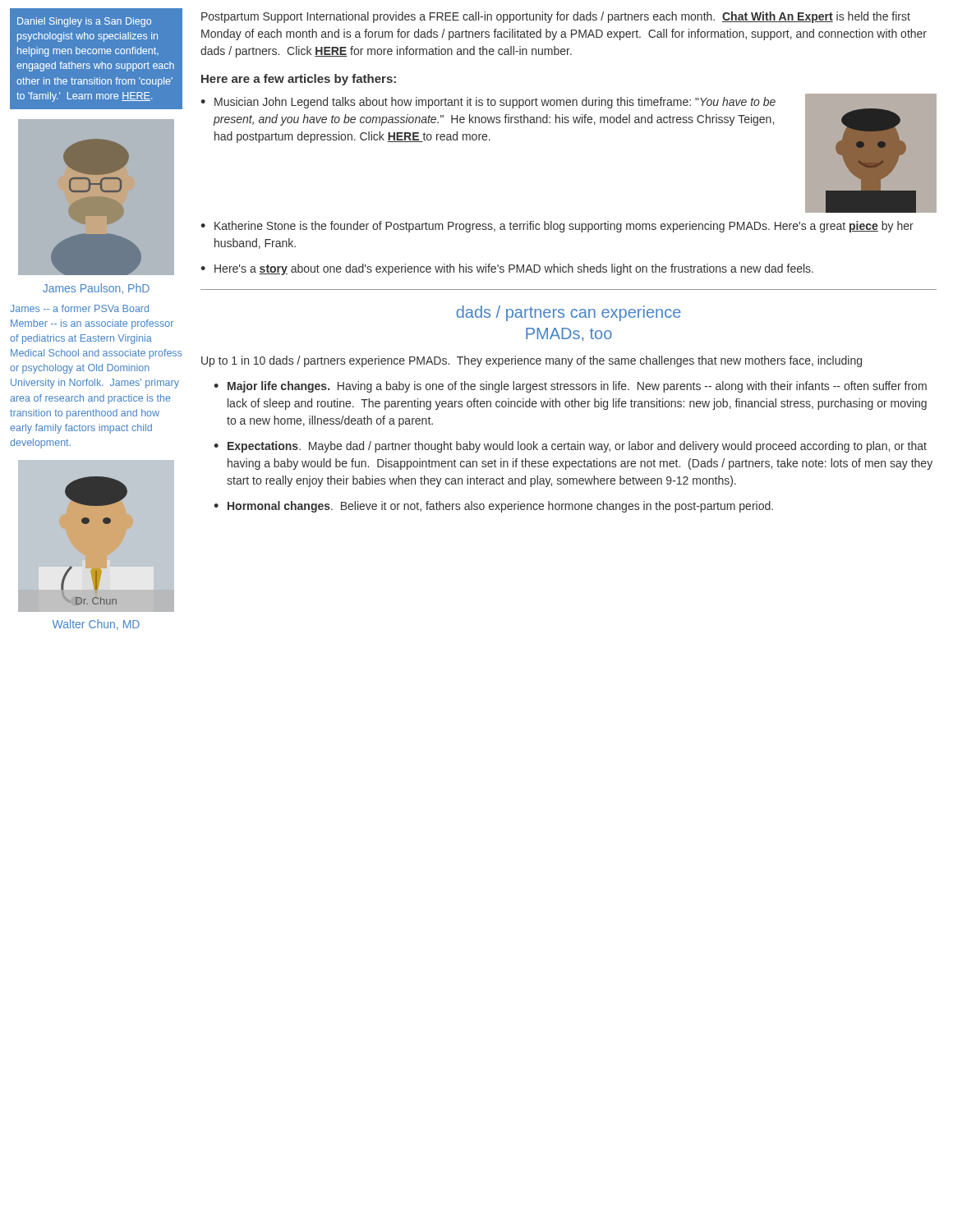Select the region starting "Here's a story about one dad's"

[x=569, y=269]
